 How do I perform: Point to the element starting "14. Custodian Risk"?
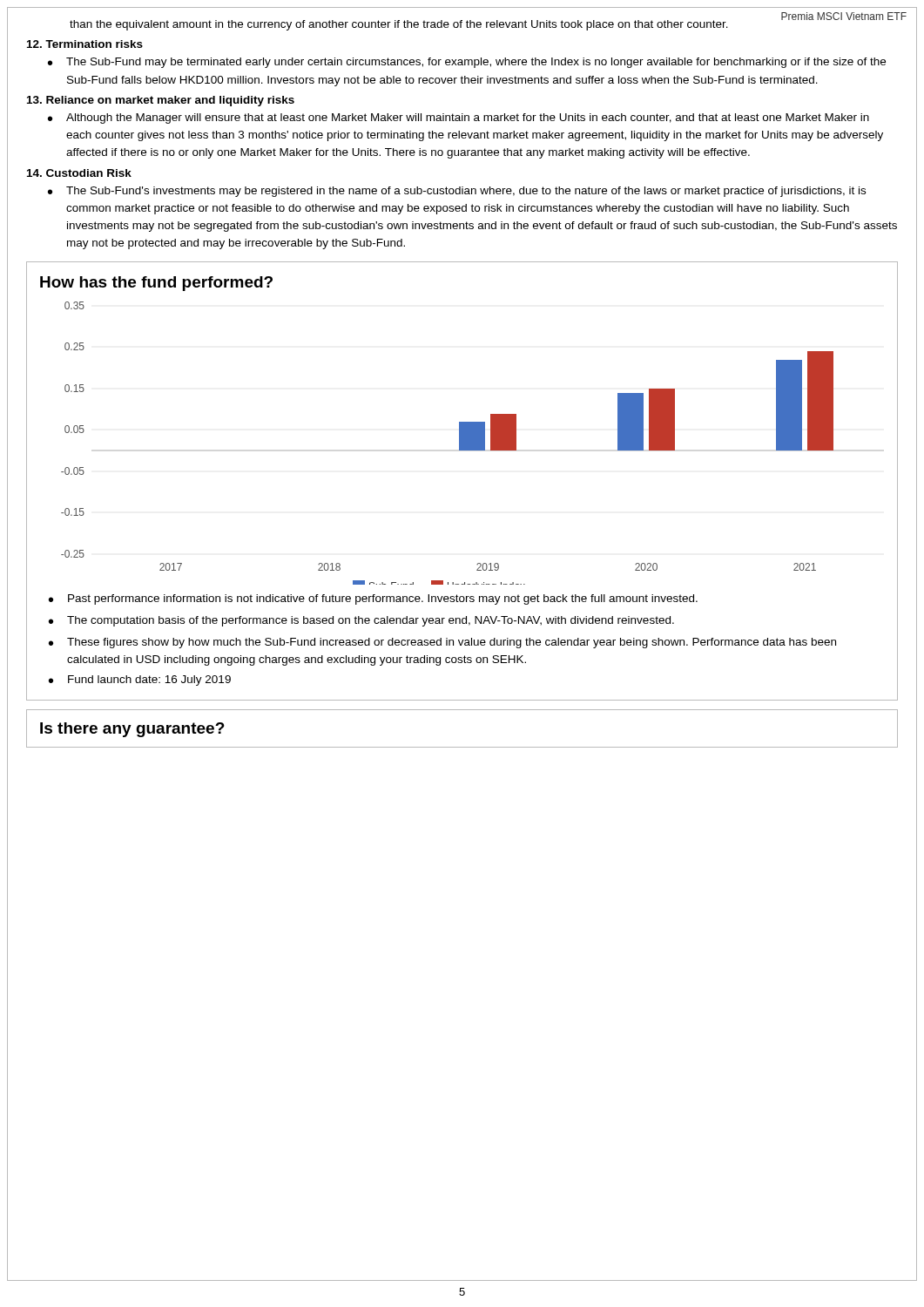[x=79, y=173]
